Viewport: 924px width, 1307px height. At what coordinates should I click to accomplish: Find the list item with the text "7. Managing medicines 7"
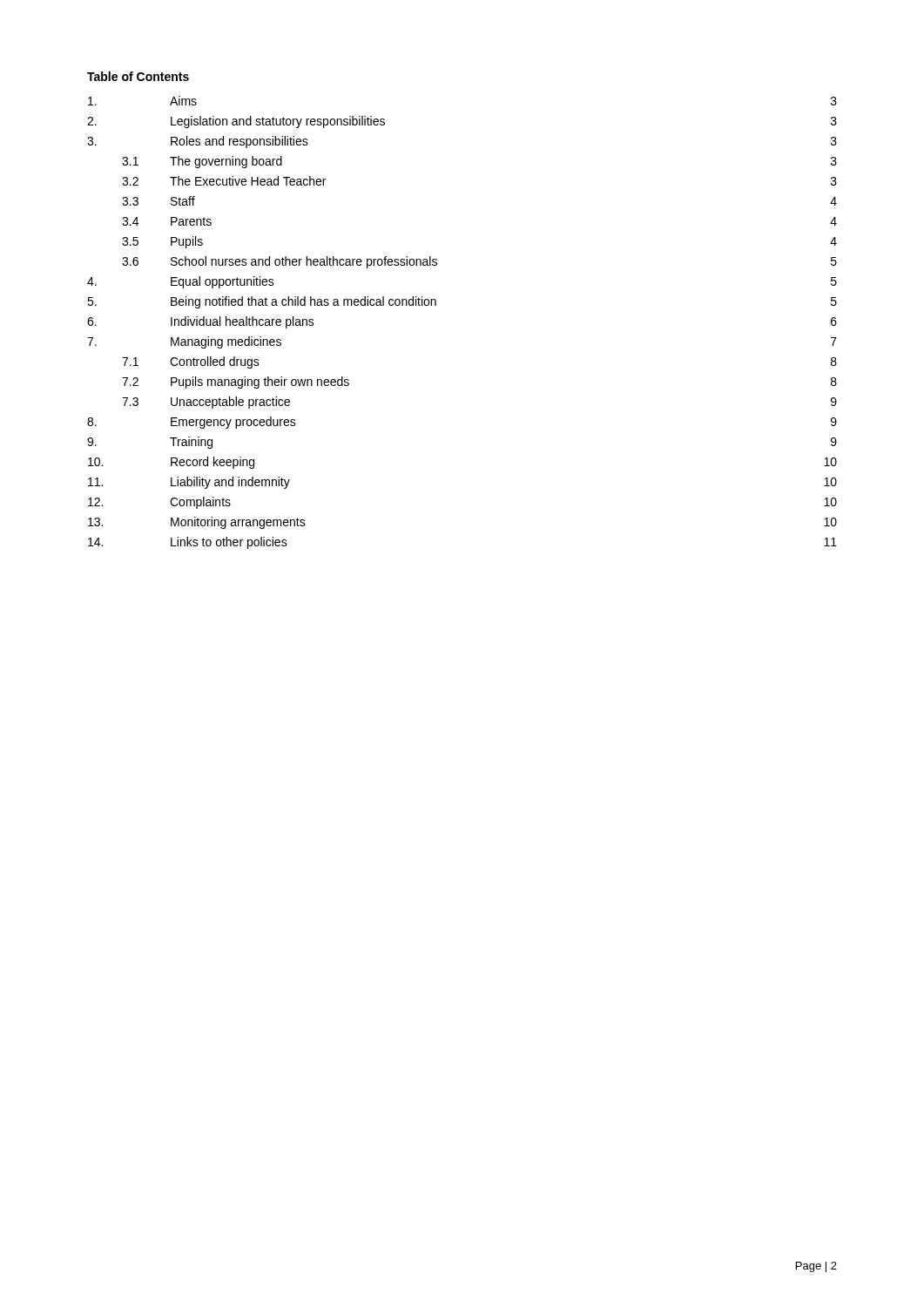click(x=90, y=342)
